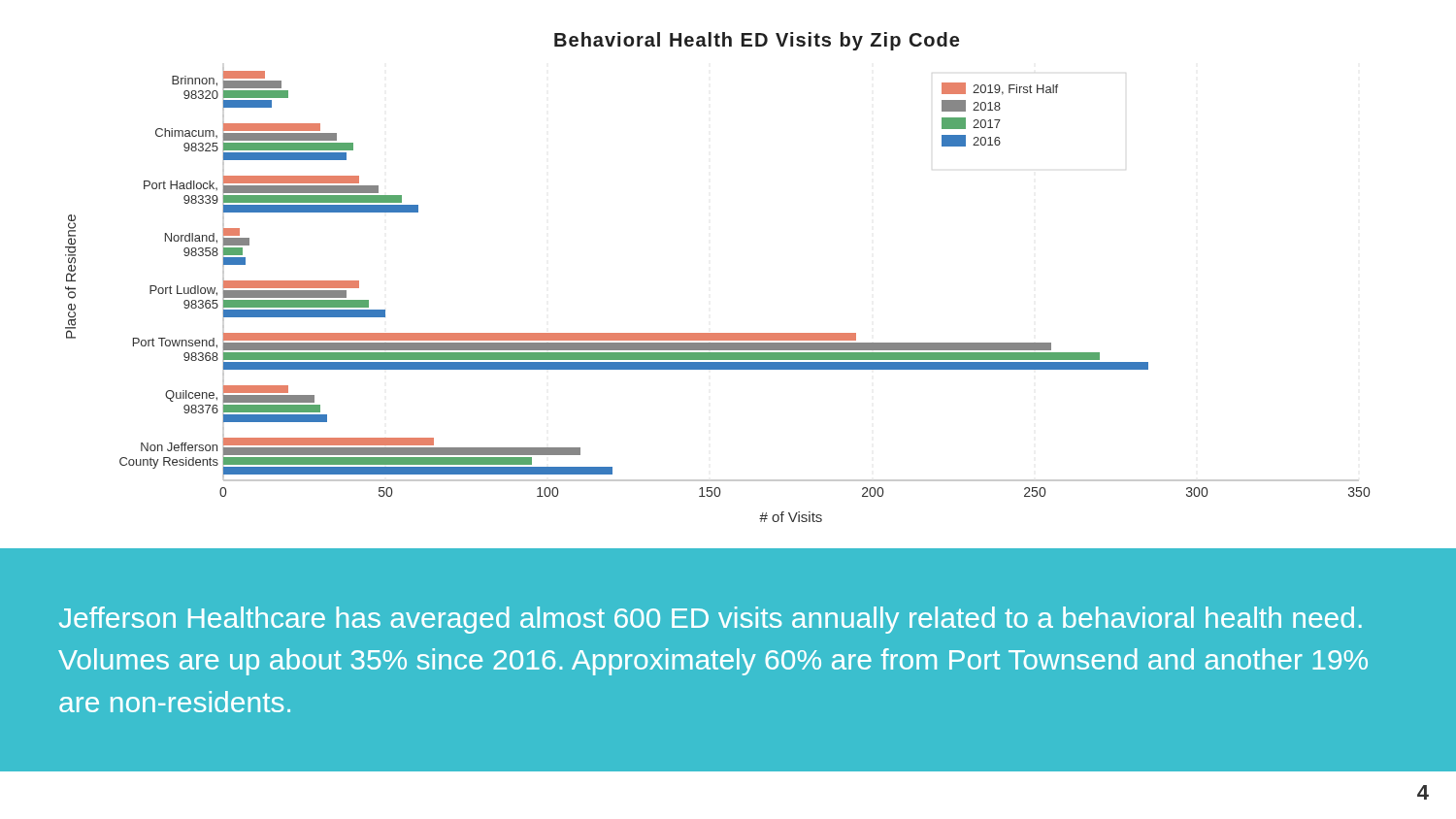The width and height of the screenshot is (1456, 819).
Task: Select the grouped bar chart
Action: pos(728,277)
